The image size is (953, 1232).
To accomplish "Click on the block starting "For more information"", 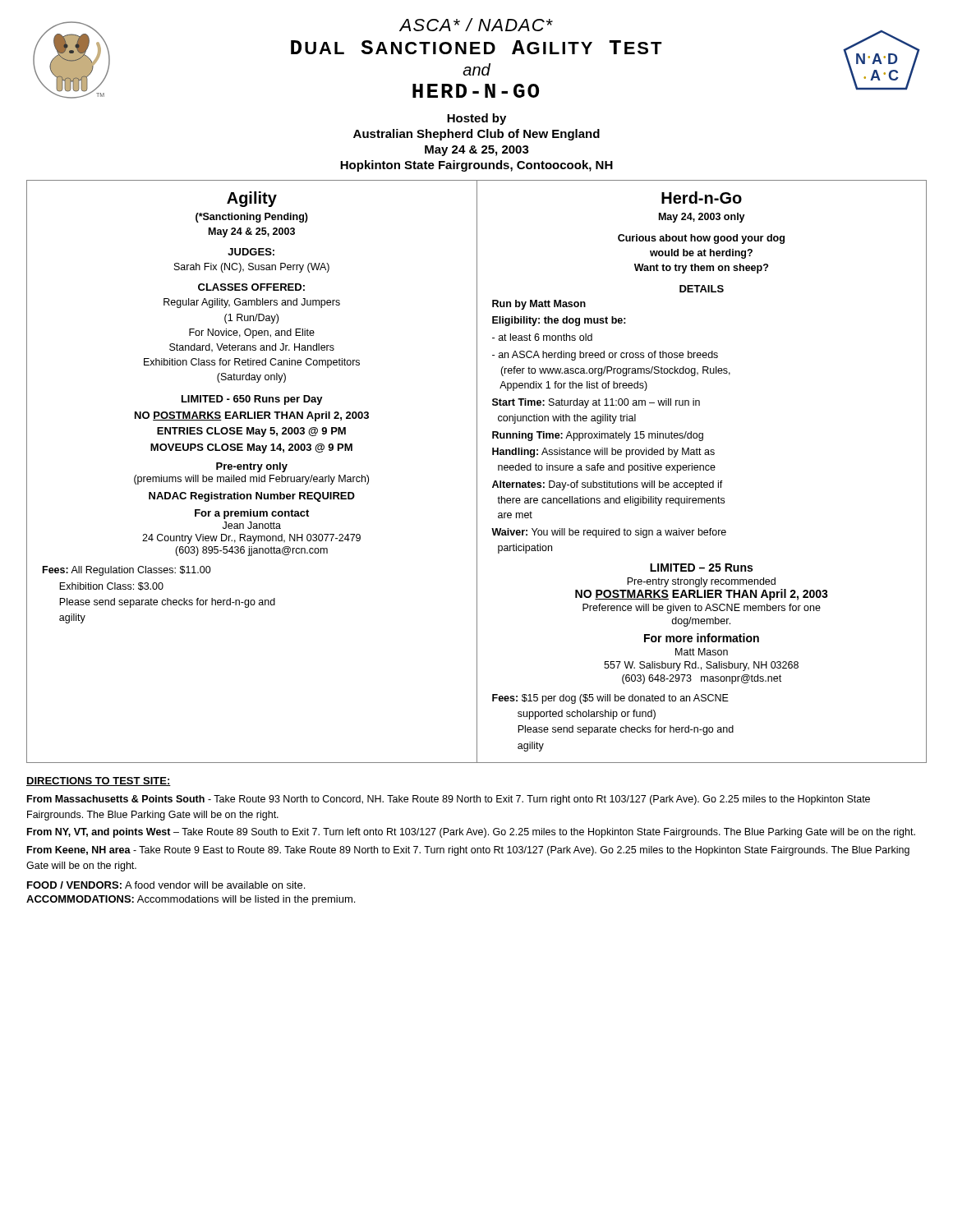I will coord(701,657).
